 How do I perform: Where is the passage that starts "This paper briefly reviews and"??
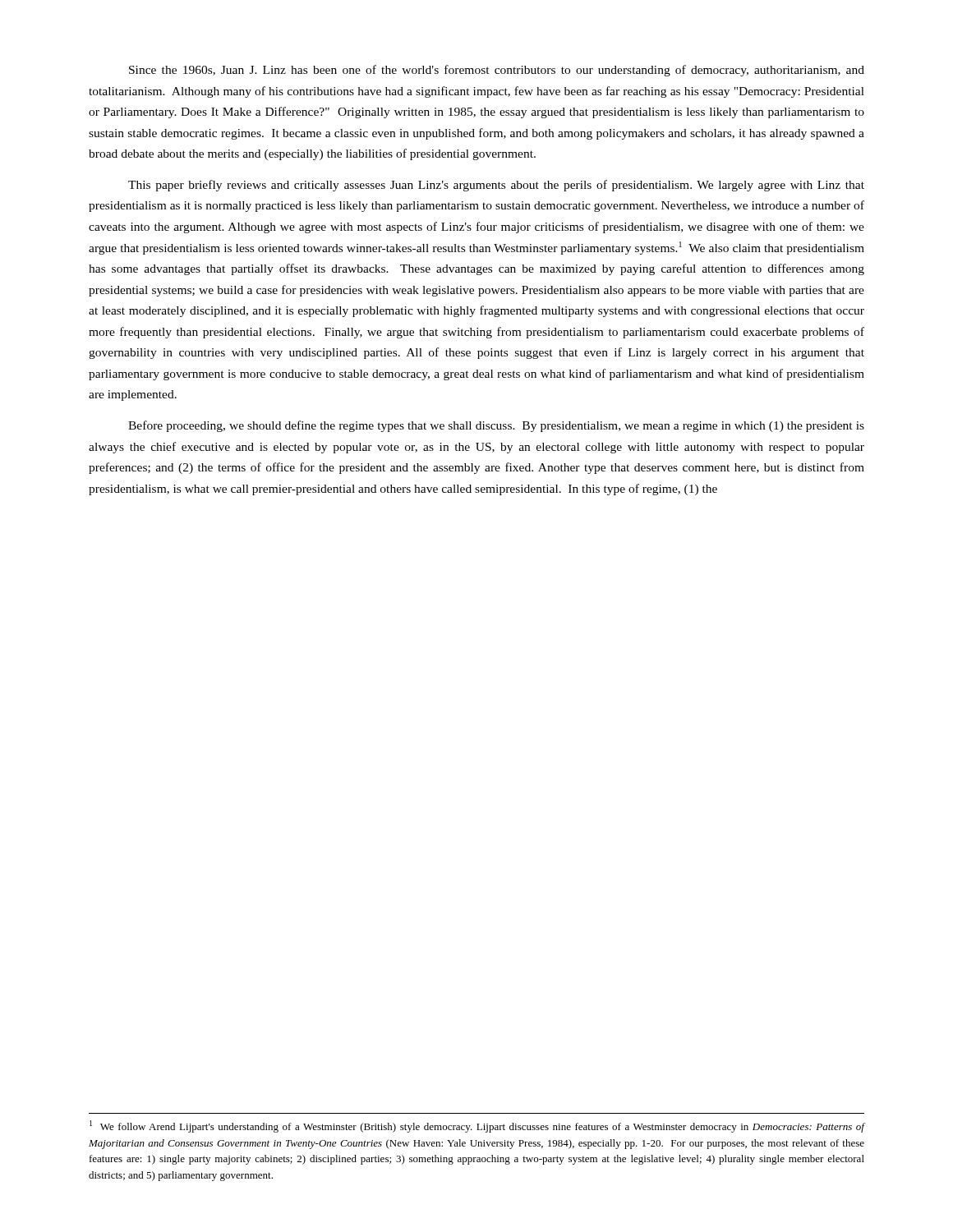[x=476, y=289]
